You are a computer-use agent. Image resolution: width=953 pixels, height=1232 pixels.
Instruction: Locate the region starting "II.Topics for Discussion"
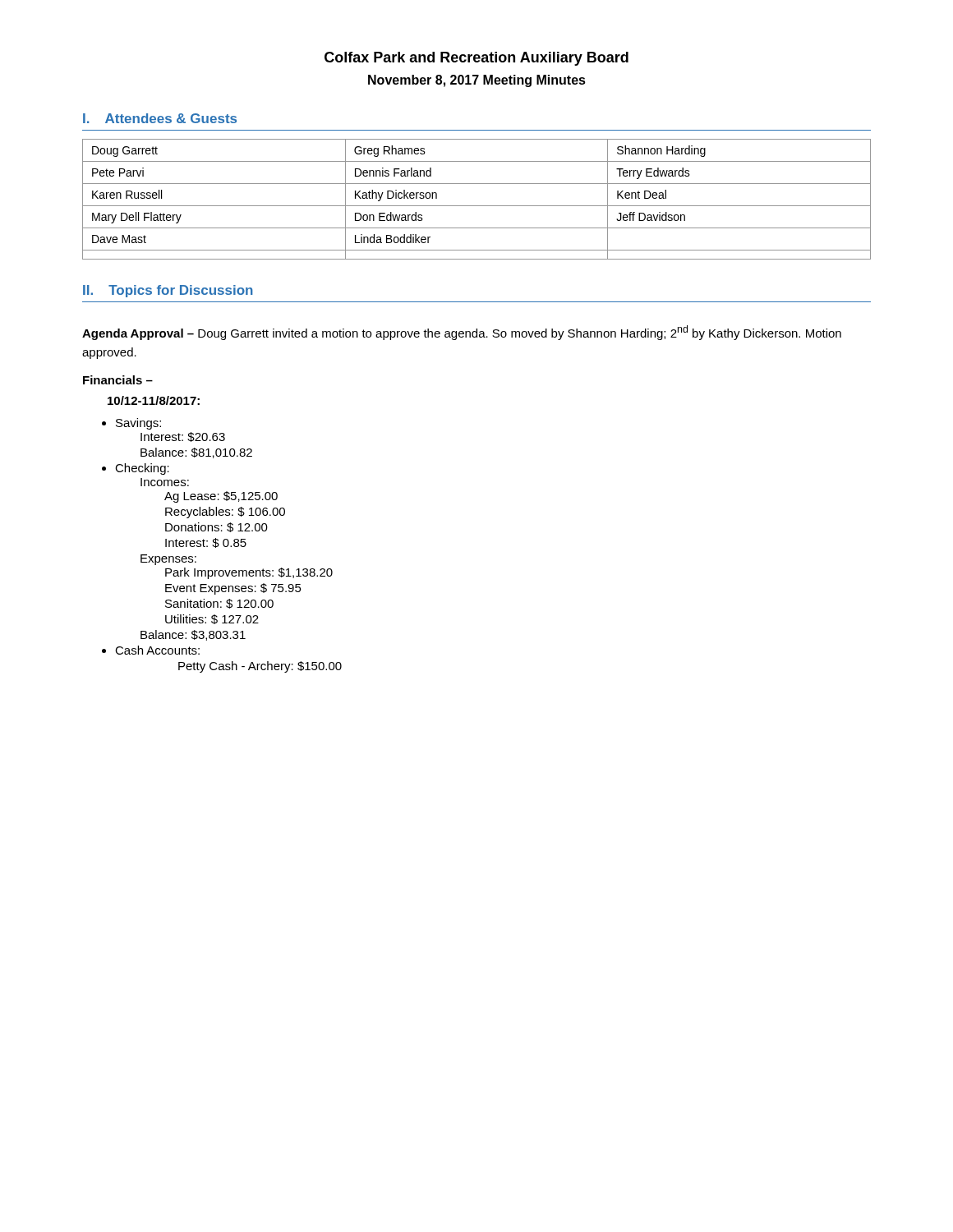tap(168, 291)
